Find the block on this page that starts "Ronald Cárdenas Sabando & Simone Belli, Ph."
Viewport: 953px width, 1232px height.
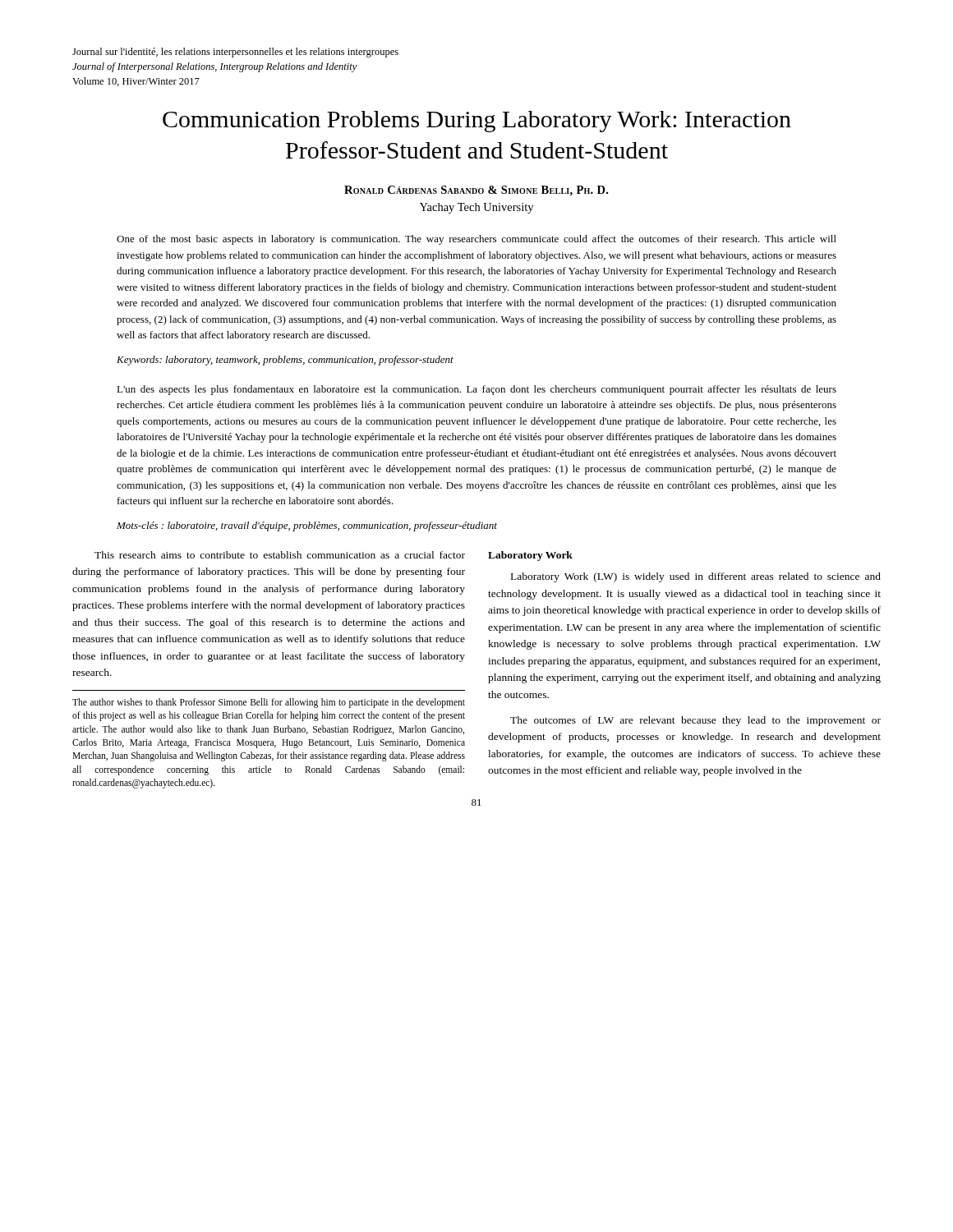point(476,190)
